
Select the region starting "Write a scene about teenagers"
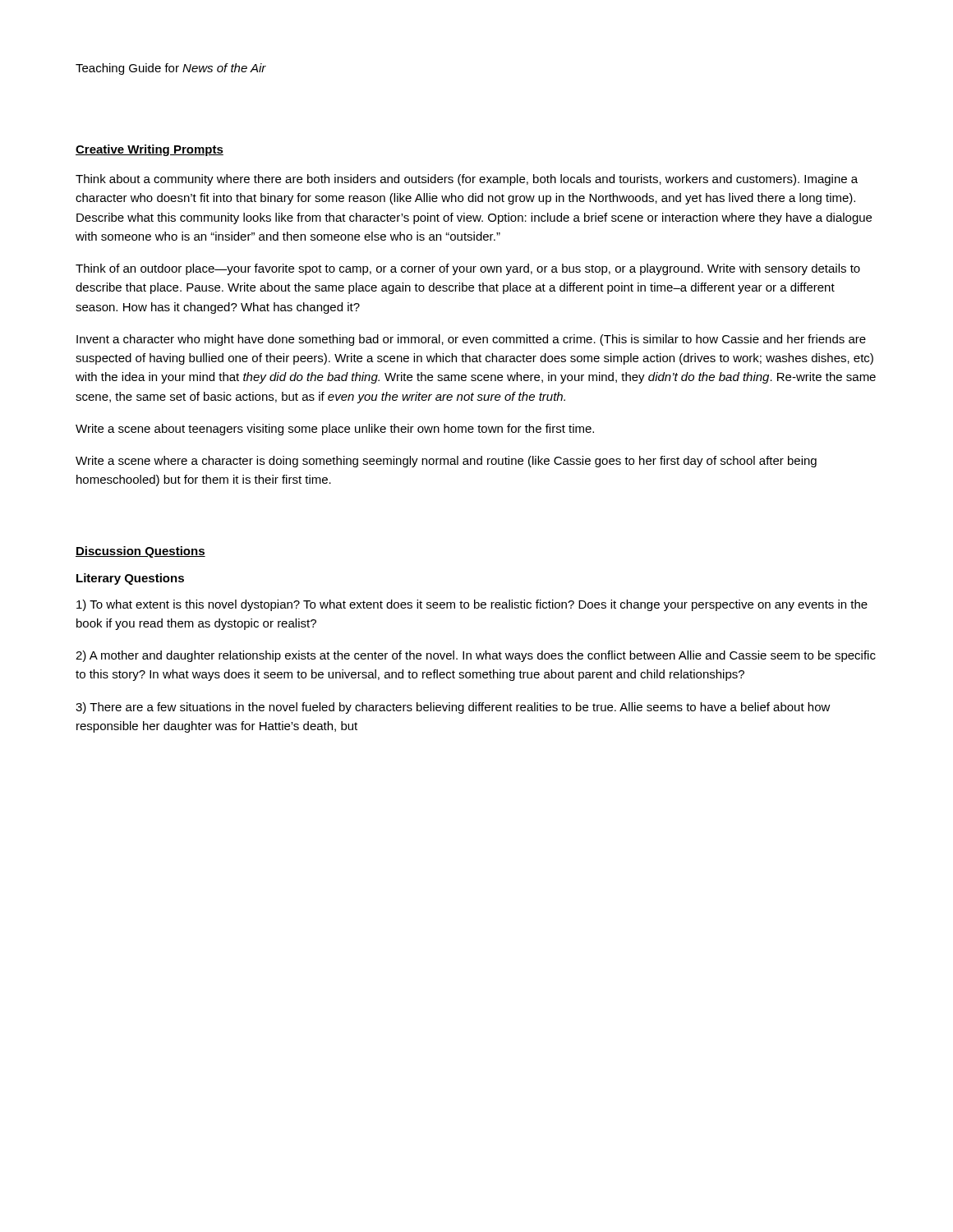335,428
